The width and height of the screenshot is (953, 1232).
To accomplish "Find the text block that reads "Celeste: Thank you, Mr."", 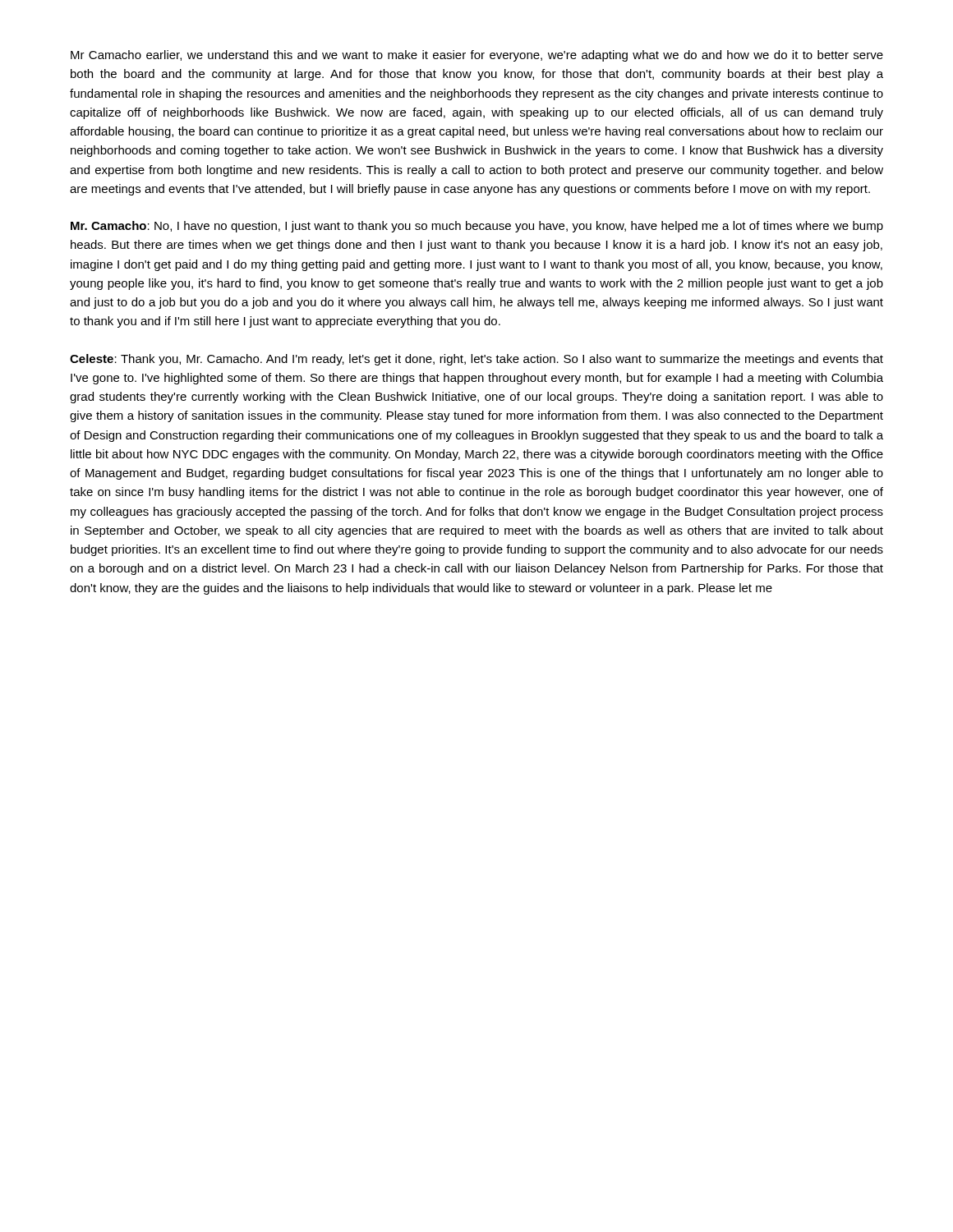I will (x=476, y=473).
